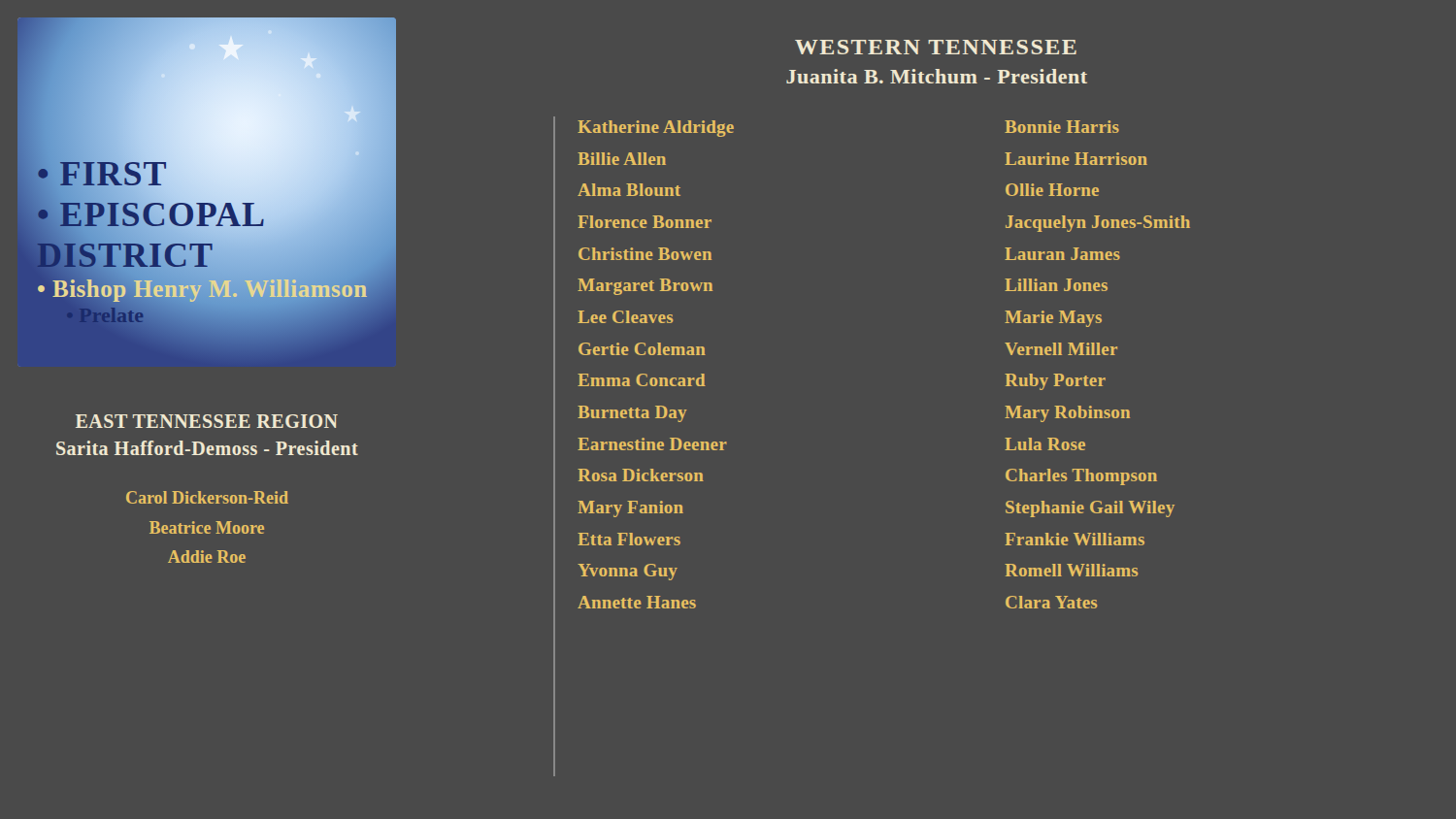Locate the block starting "Rosa Dickerson"
The height and width of the screenshot is (819, 1456).
[641, 475]
